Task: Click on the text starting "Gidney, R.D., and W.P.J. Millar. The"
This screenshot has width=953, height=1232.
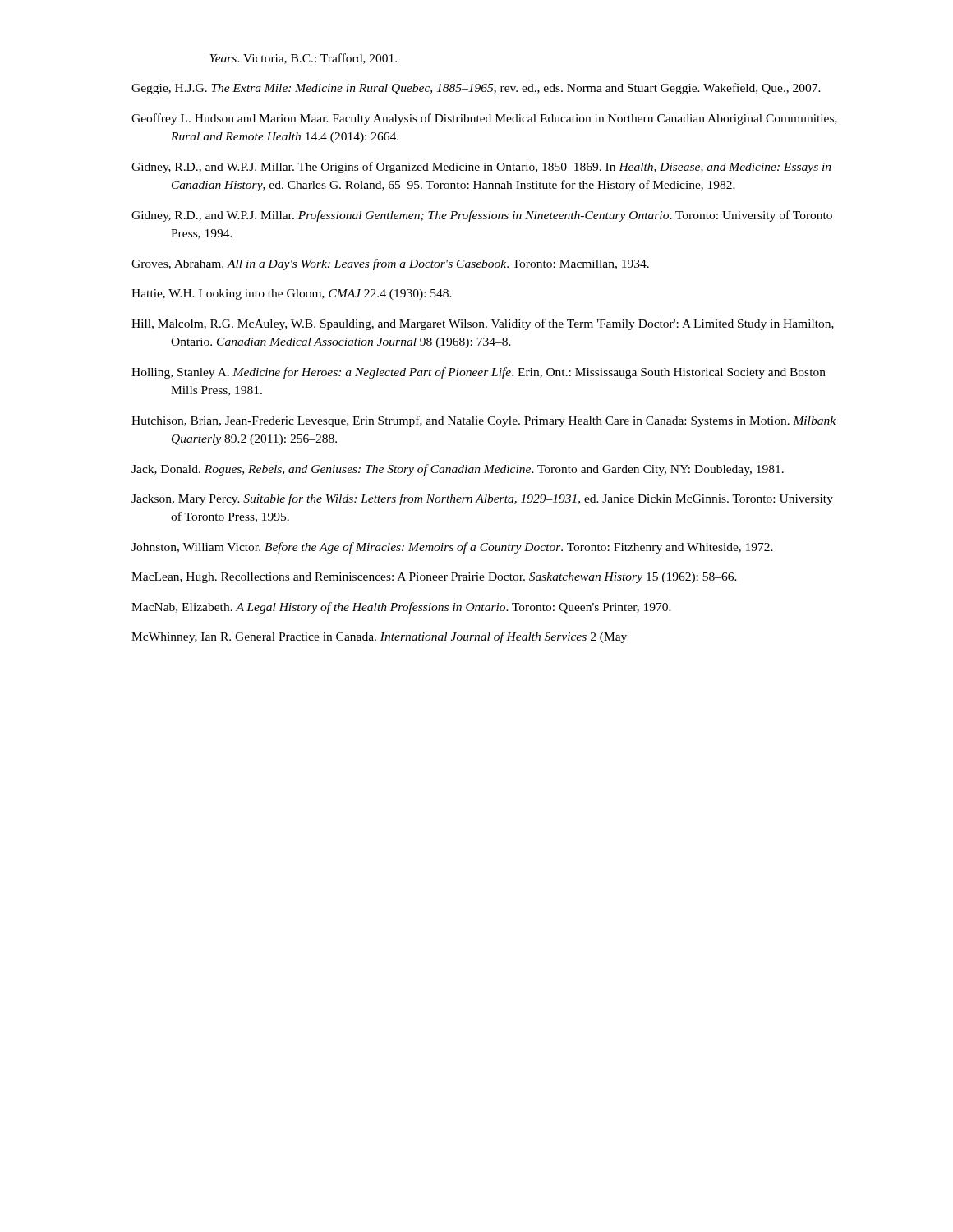Action: (x=481, y=175)
